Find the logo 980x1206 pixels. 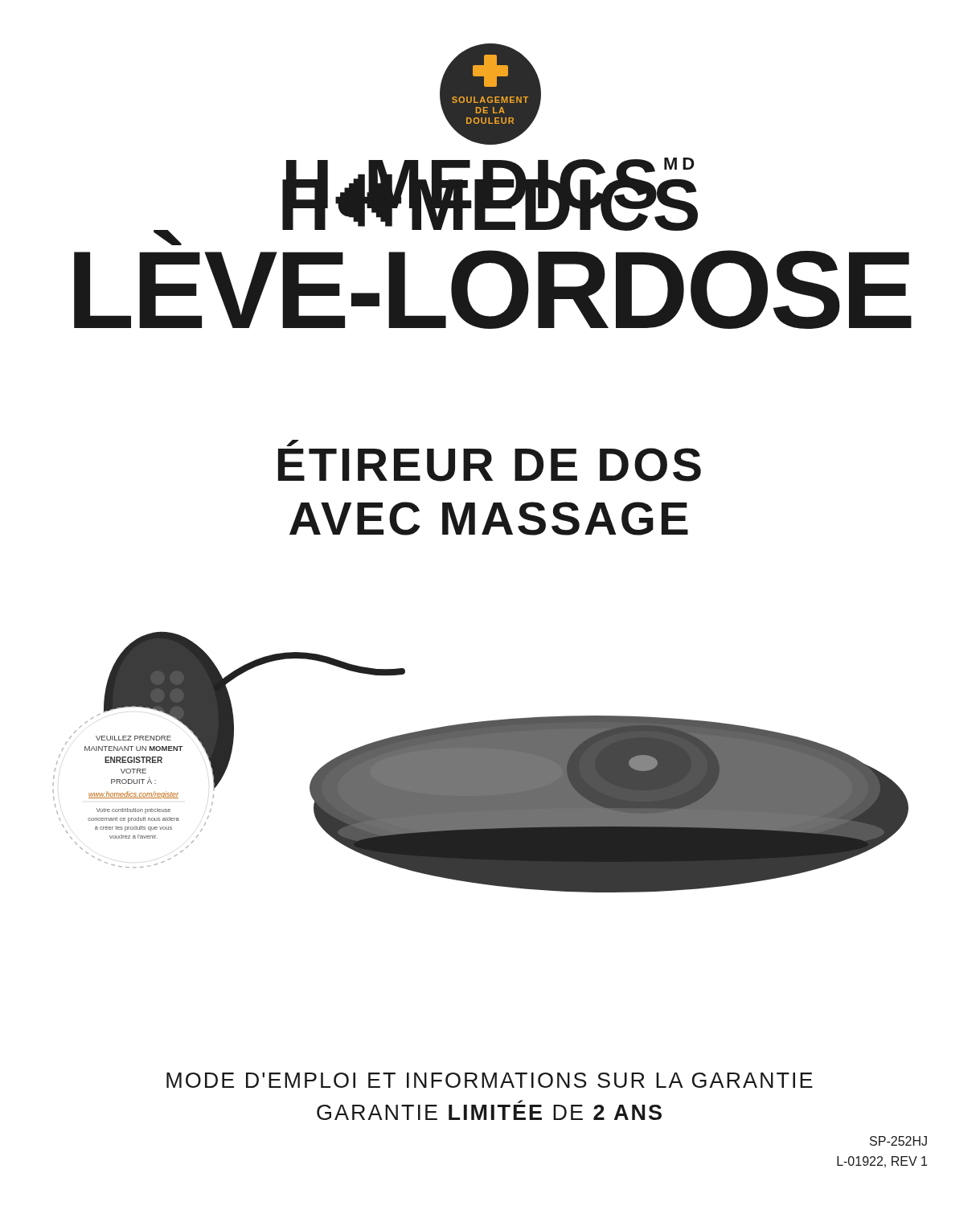[x=490, y=94]
